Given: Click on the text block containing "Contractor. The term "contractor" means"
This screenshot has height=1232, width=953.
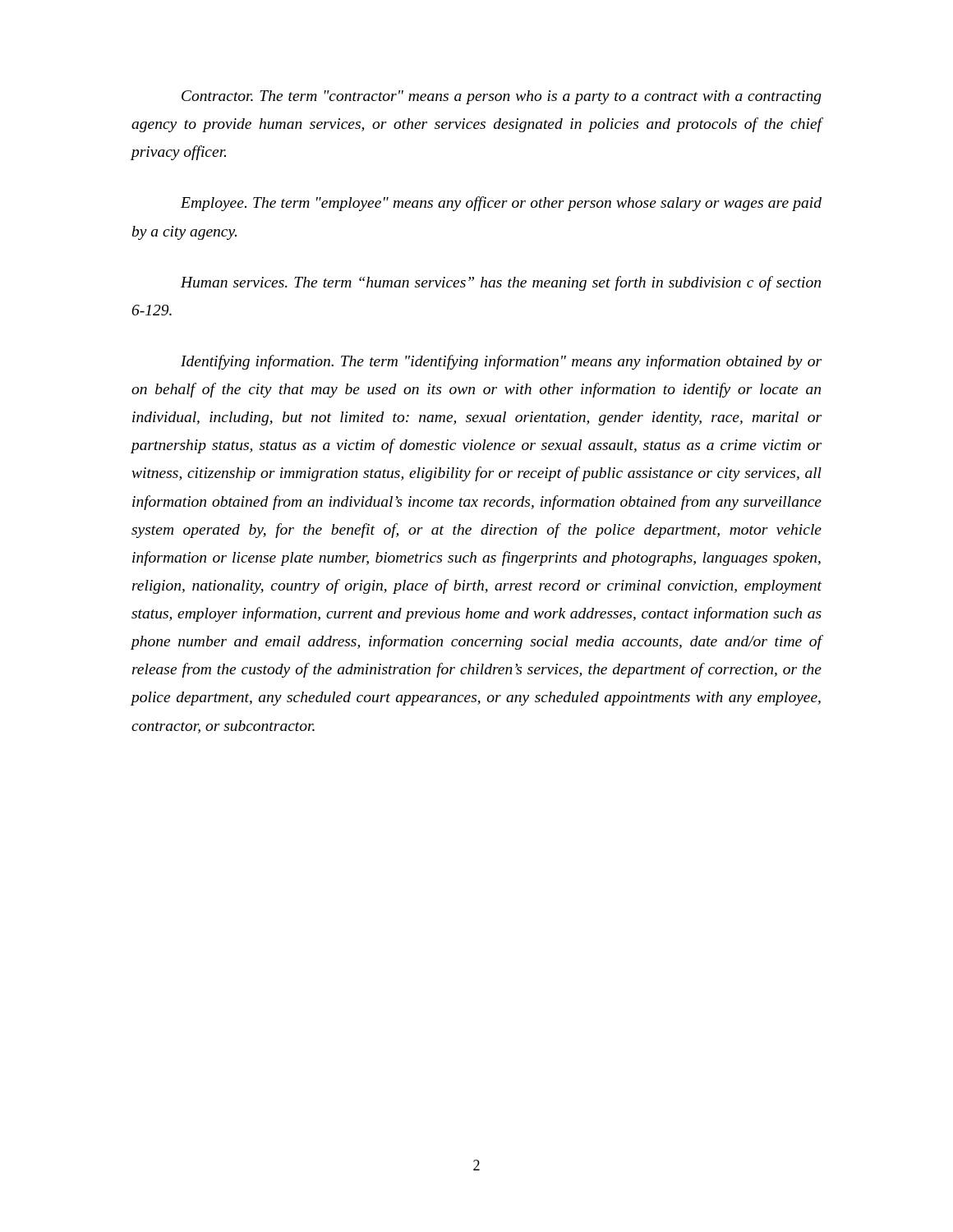Looking at the screenshot, I should click(476, 124).
